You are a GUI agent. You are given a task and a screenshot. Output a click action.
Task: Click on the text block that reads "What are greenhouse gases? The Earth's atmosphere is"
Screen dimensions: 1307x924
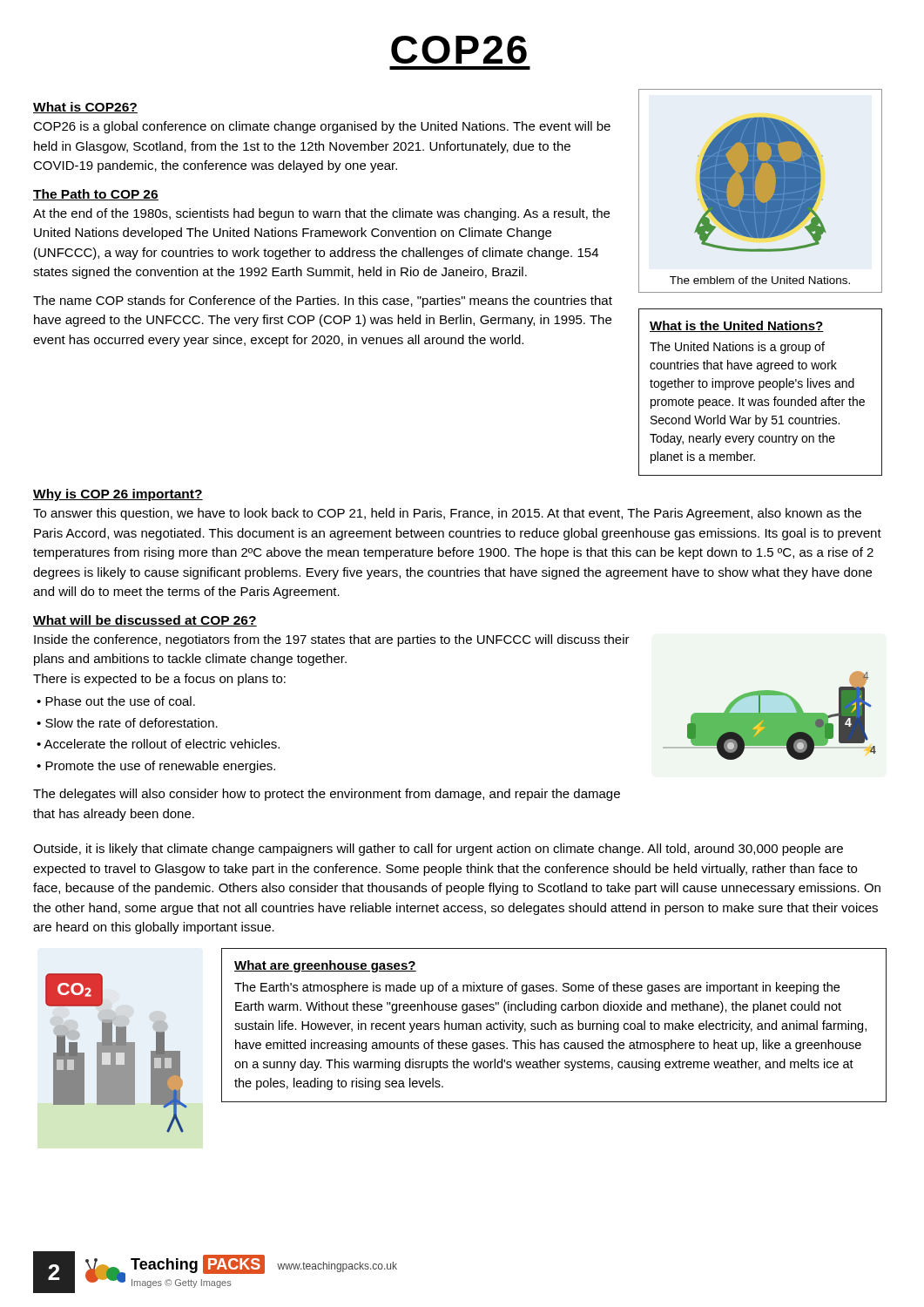pyautogui.click(x=554, y=1025)
